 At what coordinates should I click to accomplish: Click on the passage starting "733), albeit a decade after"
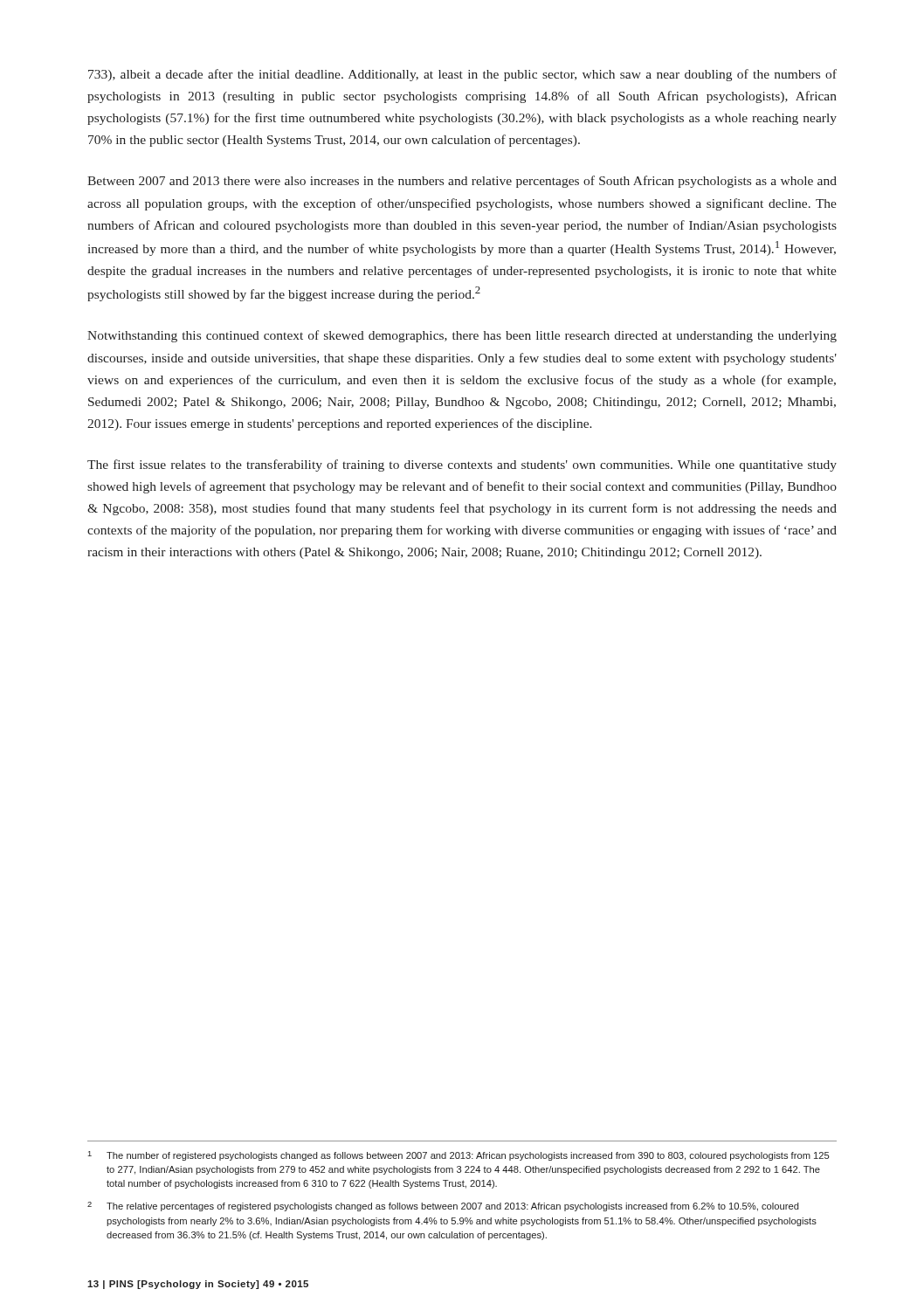[x=462, y=107]
